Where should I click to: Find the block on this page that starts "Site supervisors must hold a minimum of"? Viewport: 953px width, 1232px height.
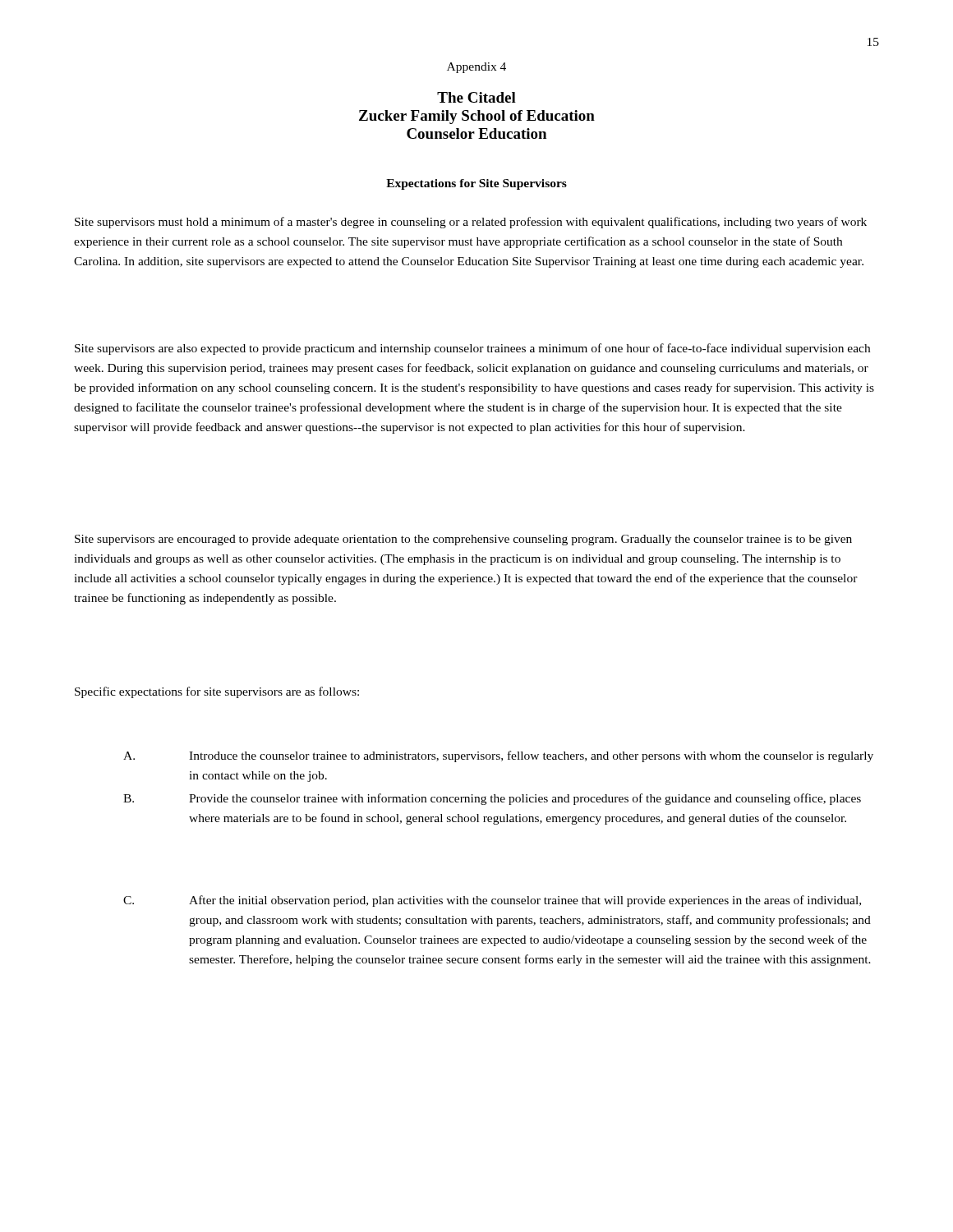(470, 241)
